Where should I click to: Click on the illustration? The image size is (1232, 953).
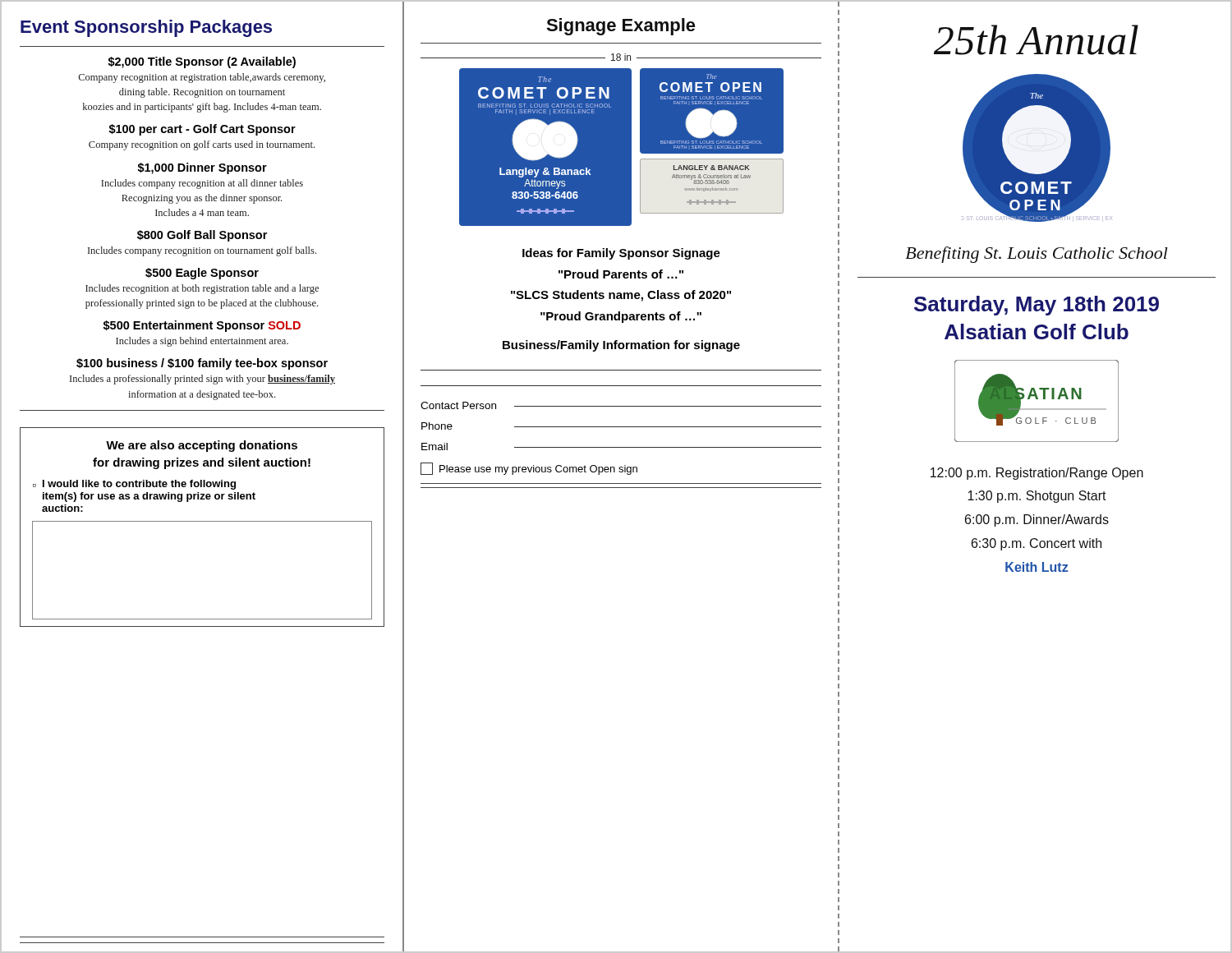pos(621,144)
